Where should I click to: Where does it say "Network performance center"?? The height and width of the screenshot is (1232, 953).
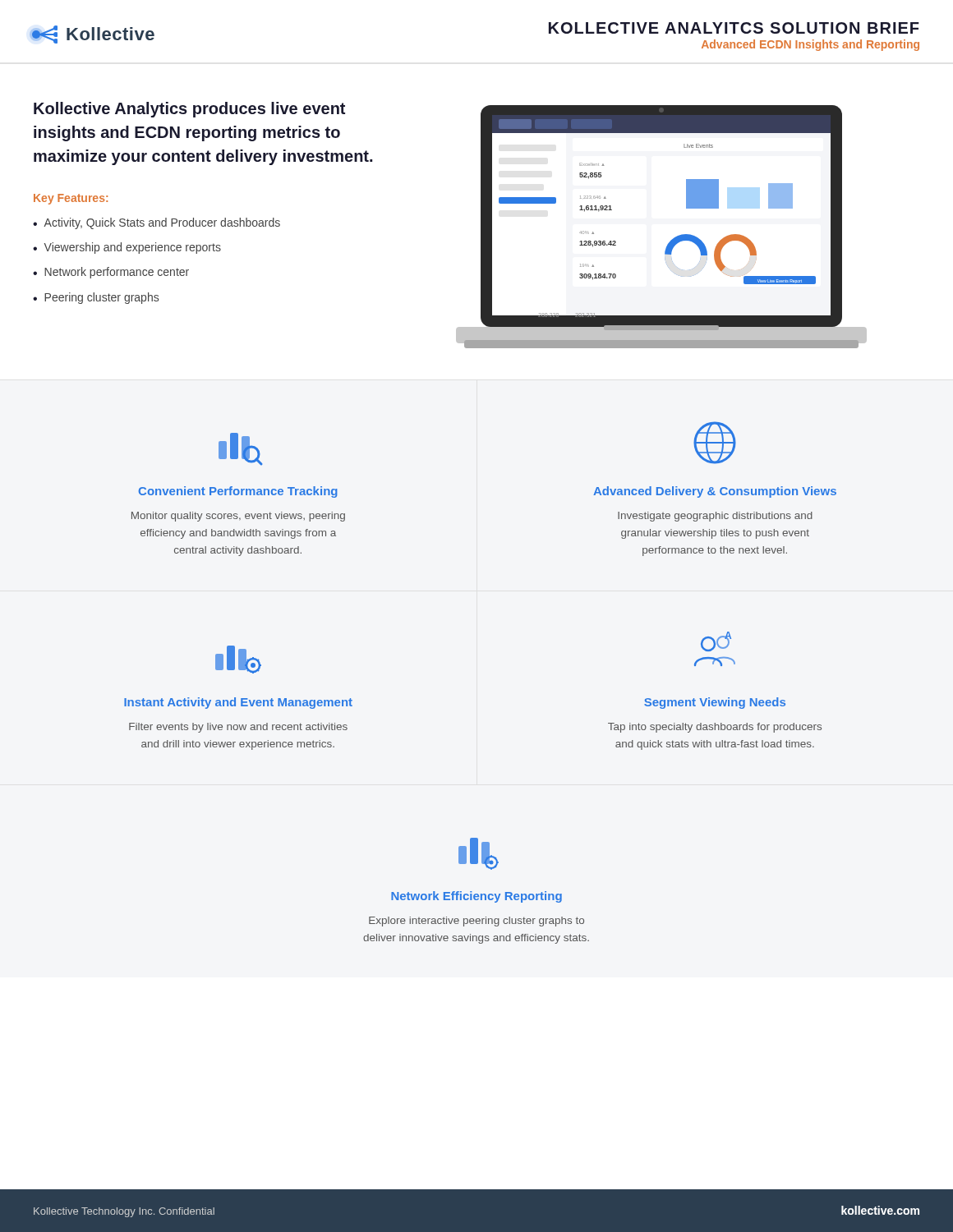point(117,272)
